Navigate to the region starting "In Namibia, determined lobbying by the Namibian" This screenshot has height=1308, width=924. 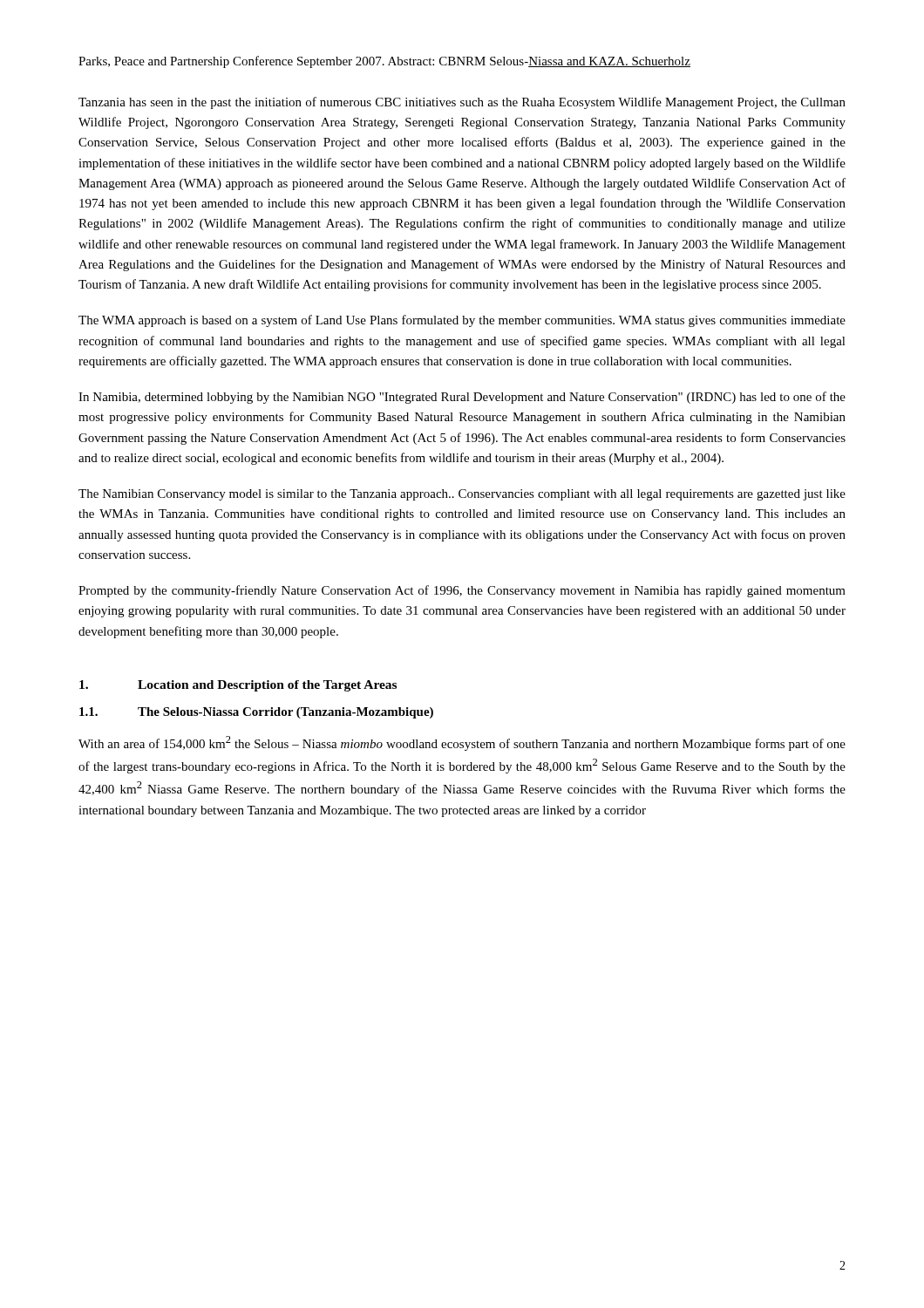tap(462, 427)
